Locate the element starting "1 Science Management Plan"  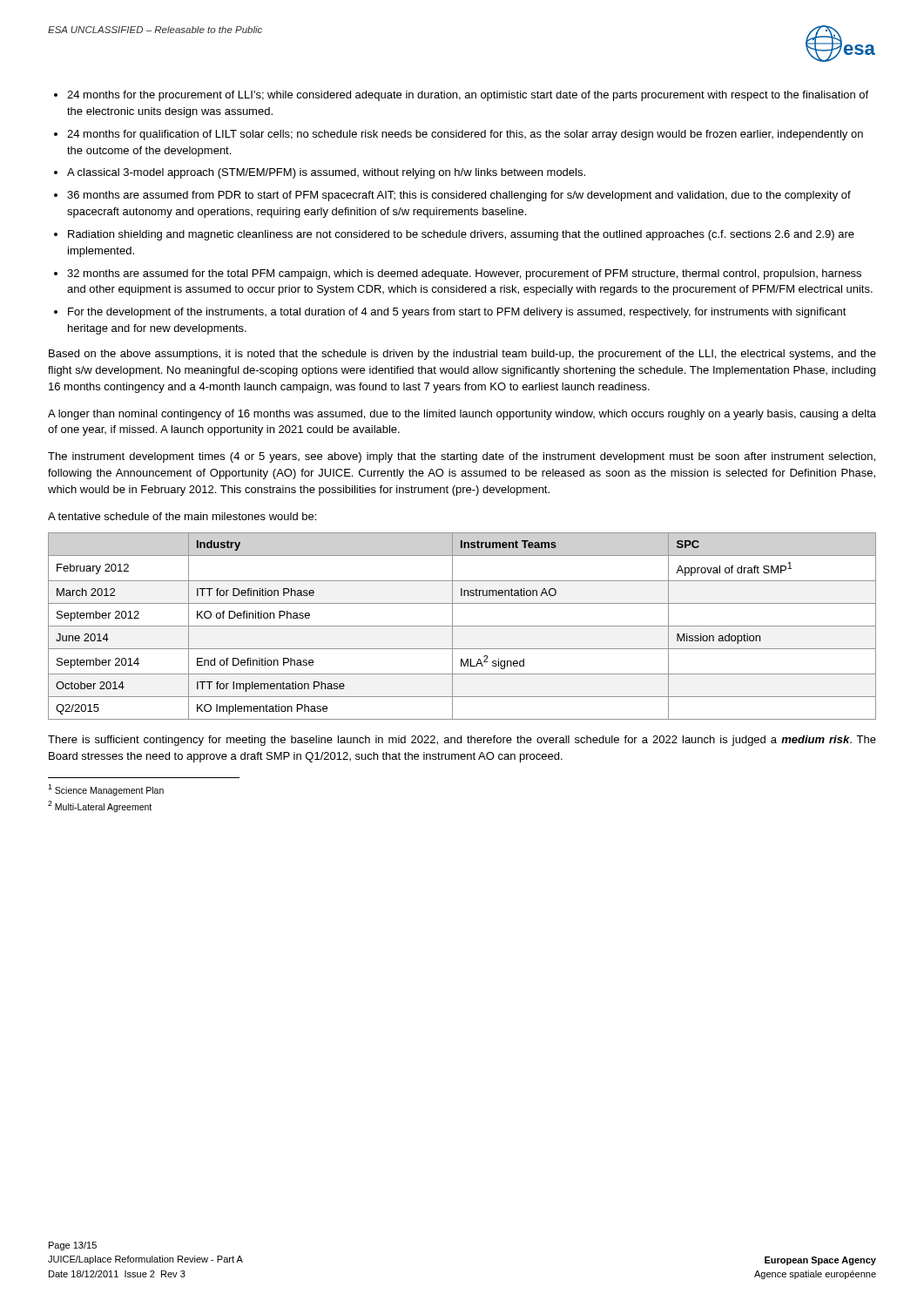click(x=106, y=789)
